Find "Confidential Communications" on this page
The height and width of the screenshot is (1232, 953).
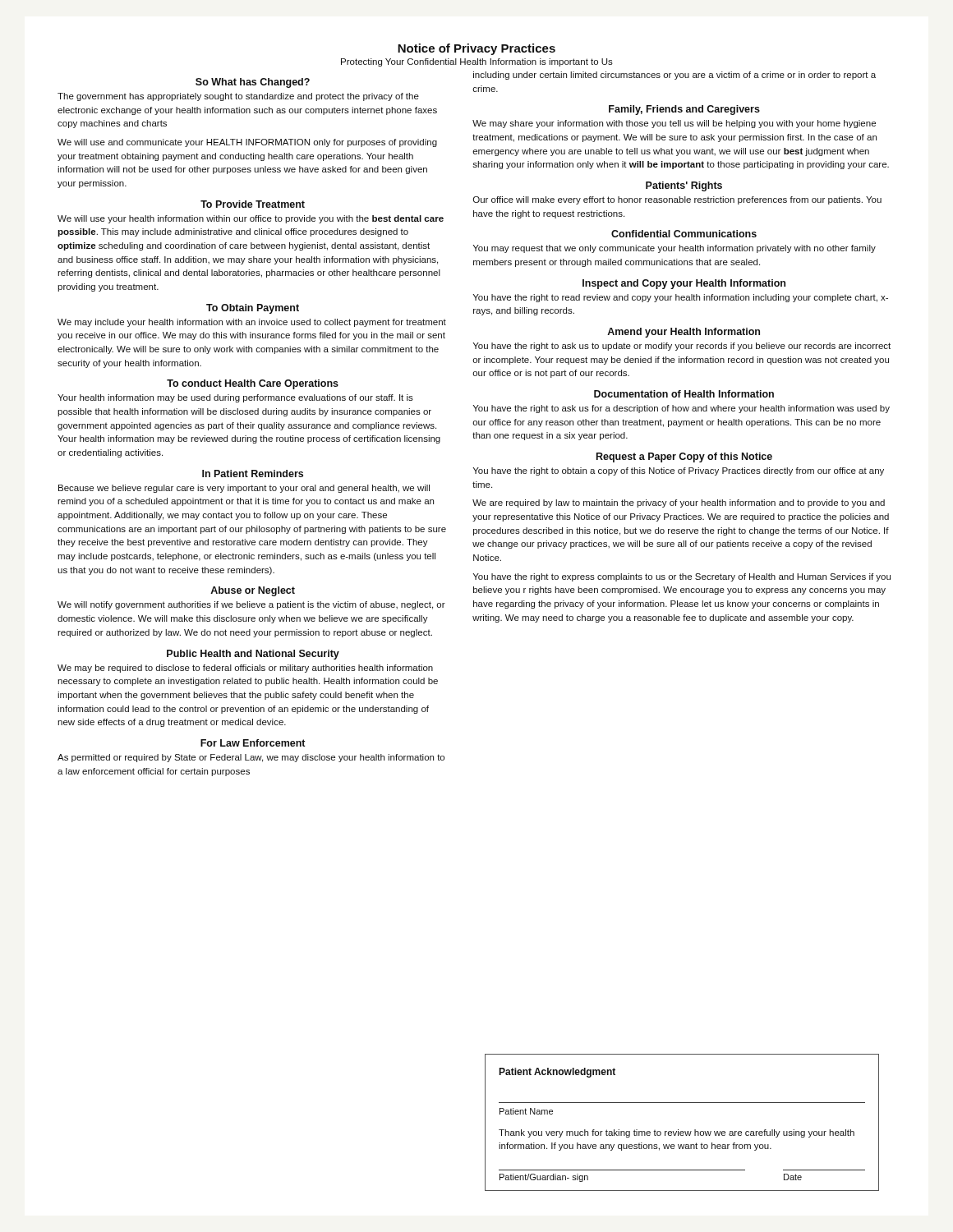[x=684, y=234]
